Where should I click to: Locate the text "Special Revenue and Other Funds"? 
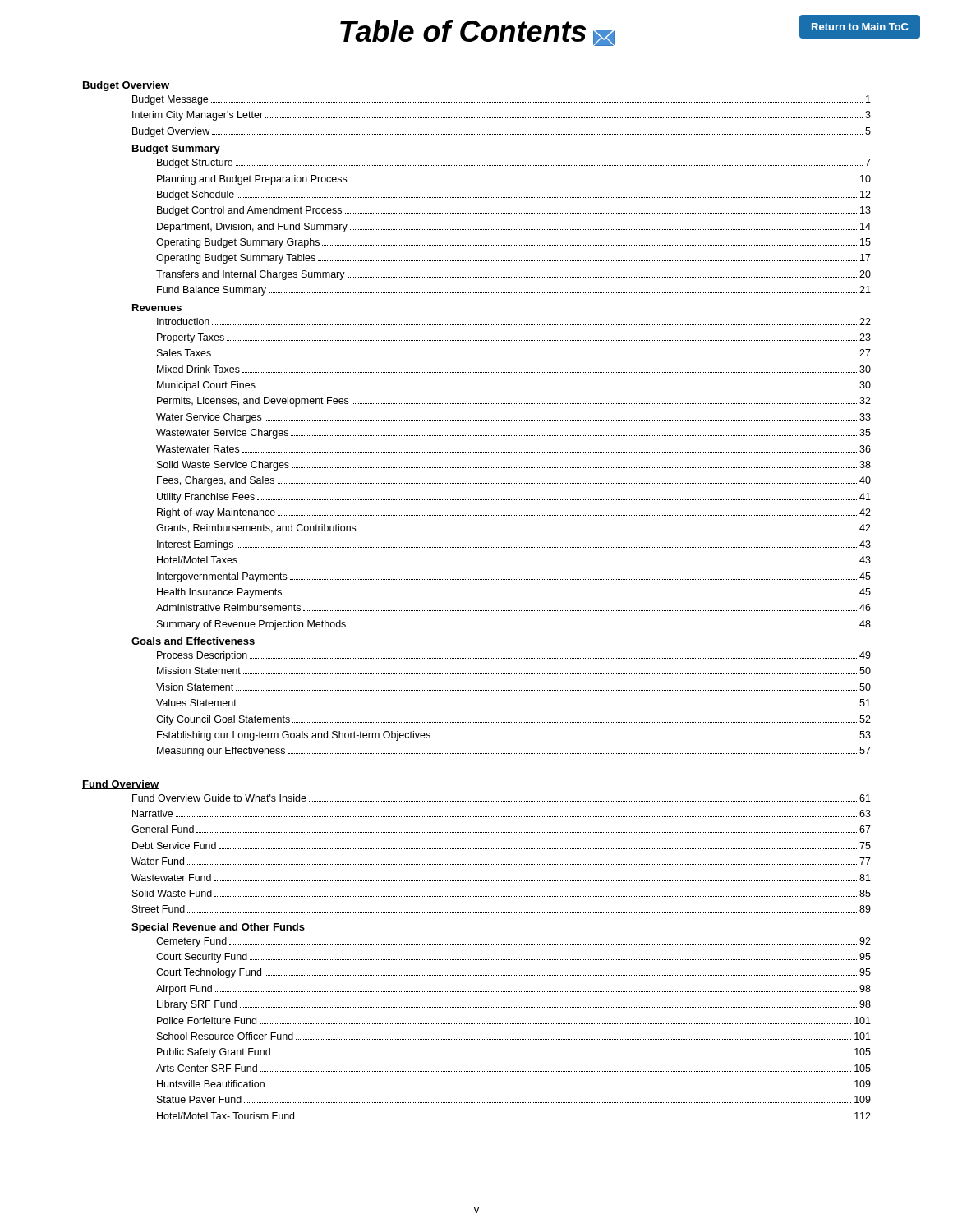point(218,927)
